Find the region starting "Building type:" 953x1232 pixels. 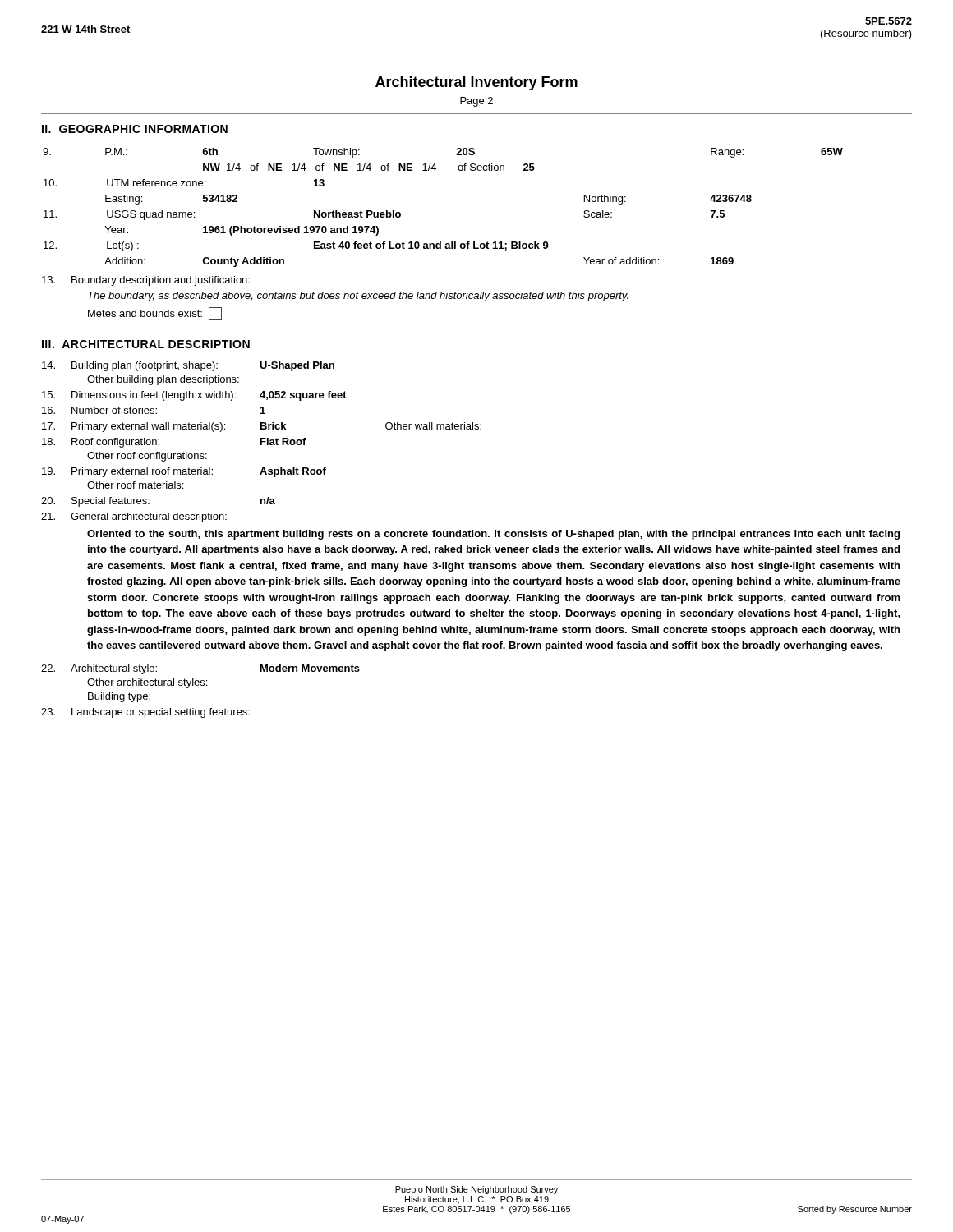tap(119, 696)
